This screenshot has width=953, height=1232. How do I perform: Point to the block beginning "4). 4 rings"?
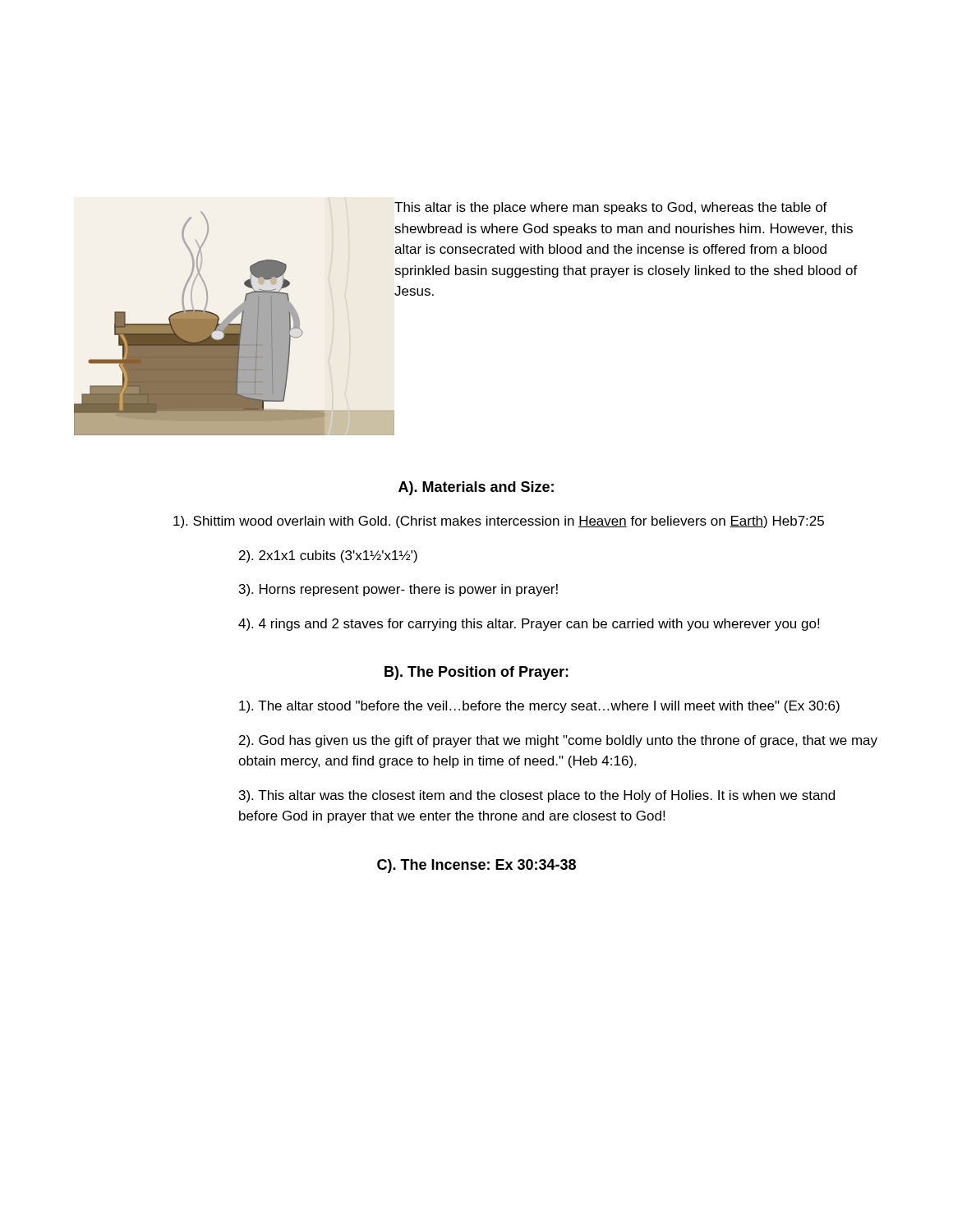pos(529,623)
